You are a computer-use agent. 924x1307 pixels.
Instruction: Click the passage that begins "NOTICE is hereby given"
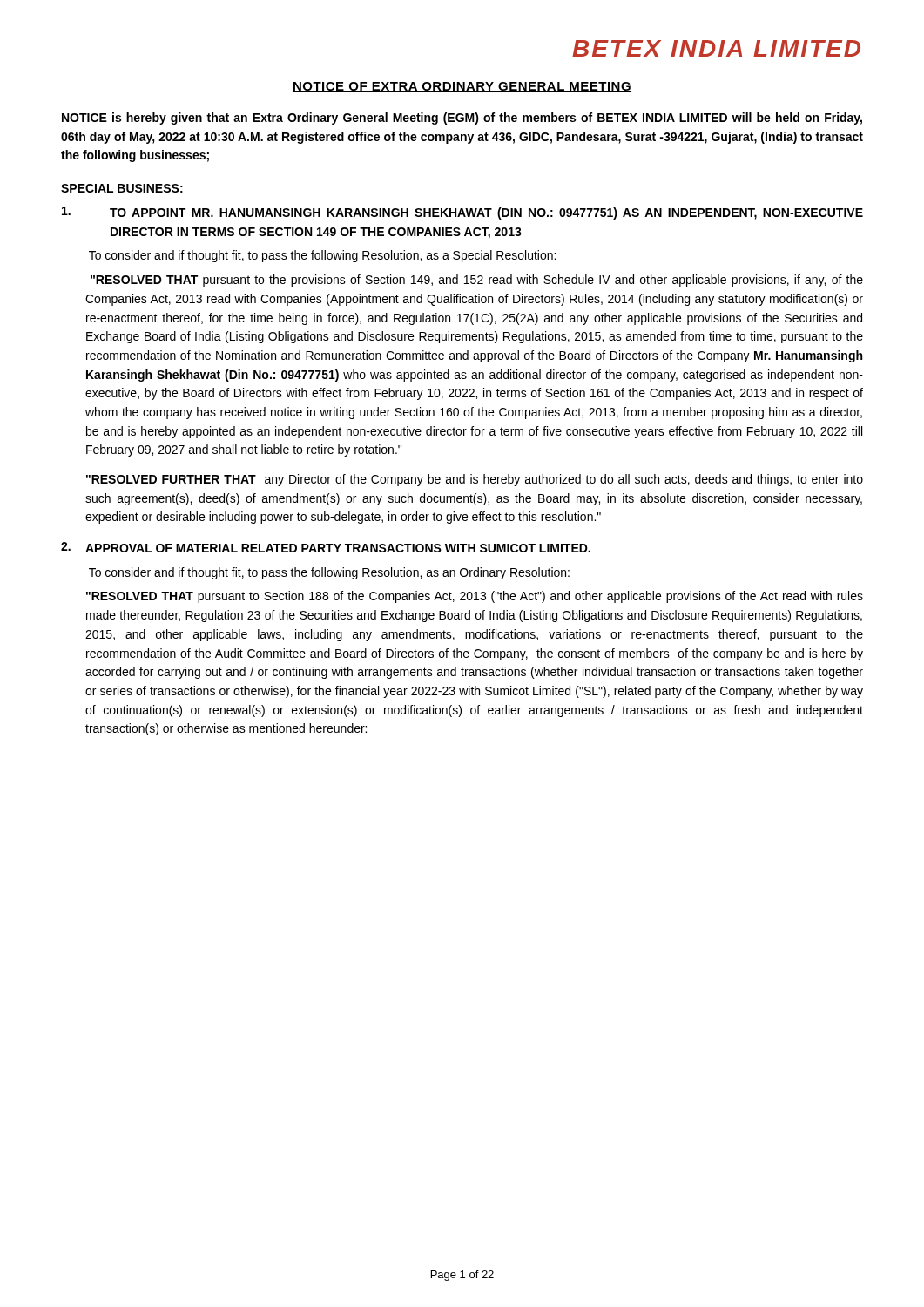[462, 137]
